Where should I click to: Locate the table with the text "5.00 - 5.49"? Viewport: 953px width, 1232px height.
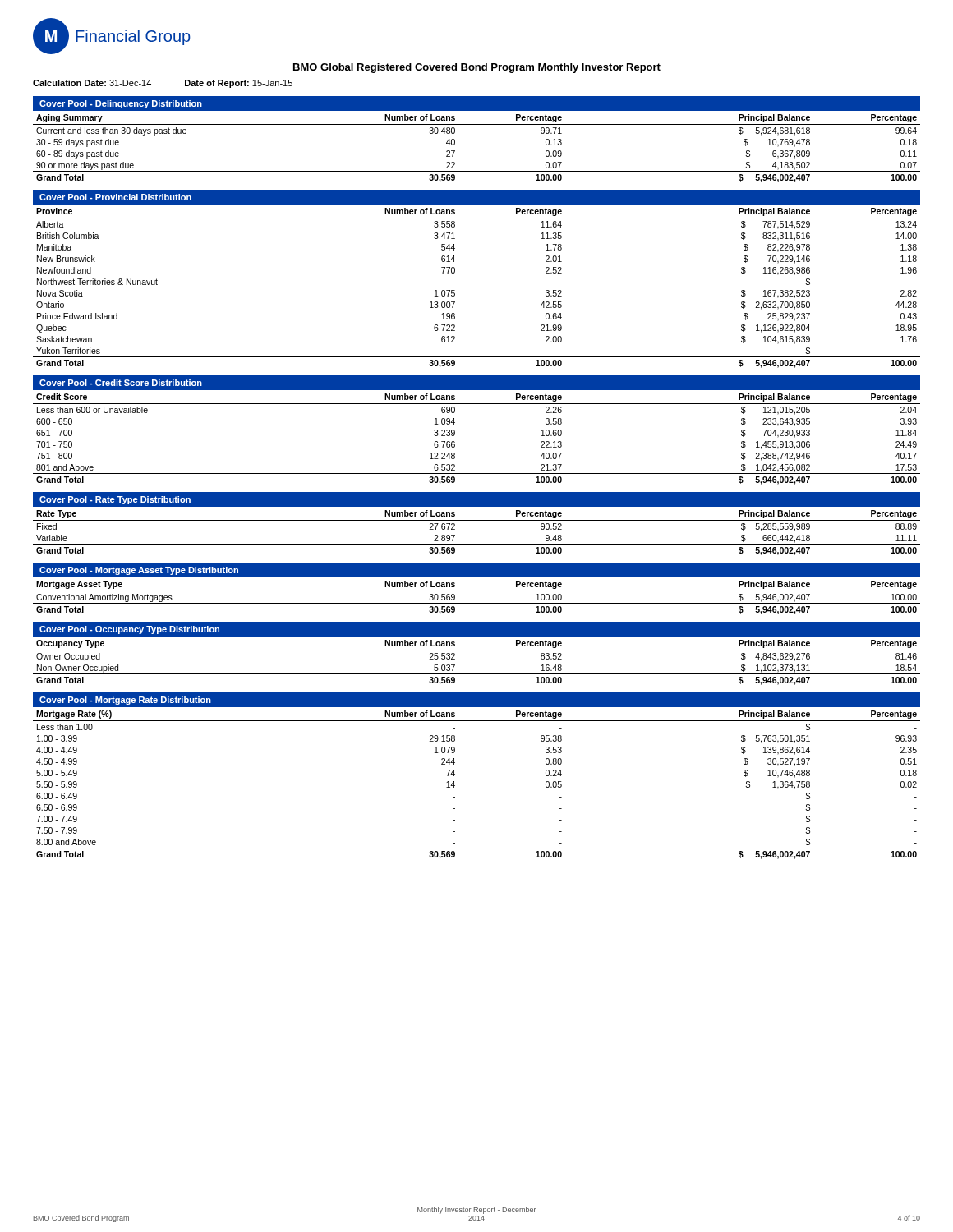(x=476, y=784)
